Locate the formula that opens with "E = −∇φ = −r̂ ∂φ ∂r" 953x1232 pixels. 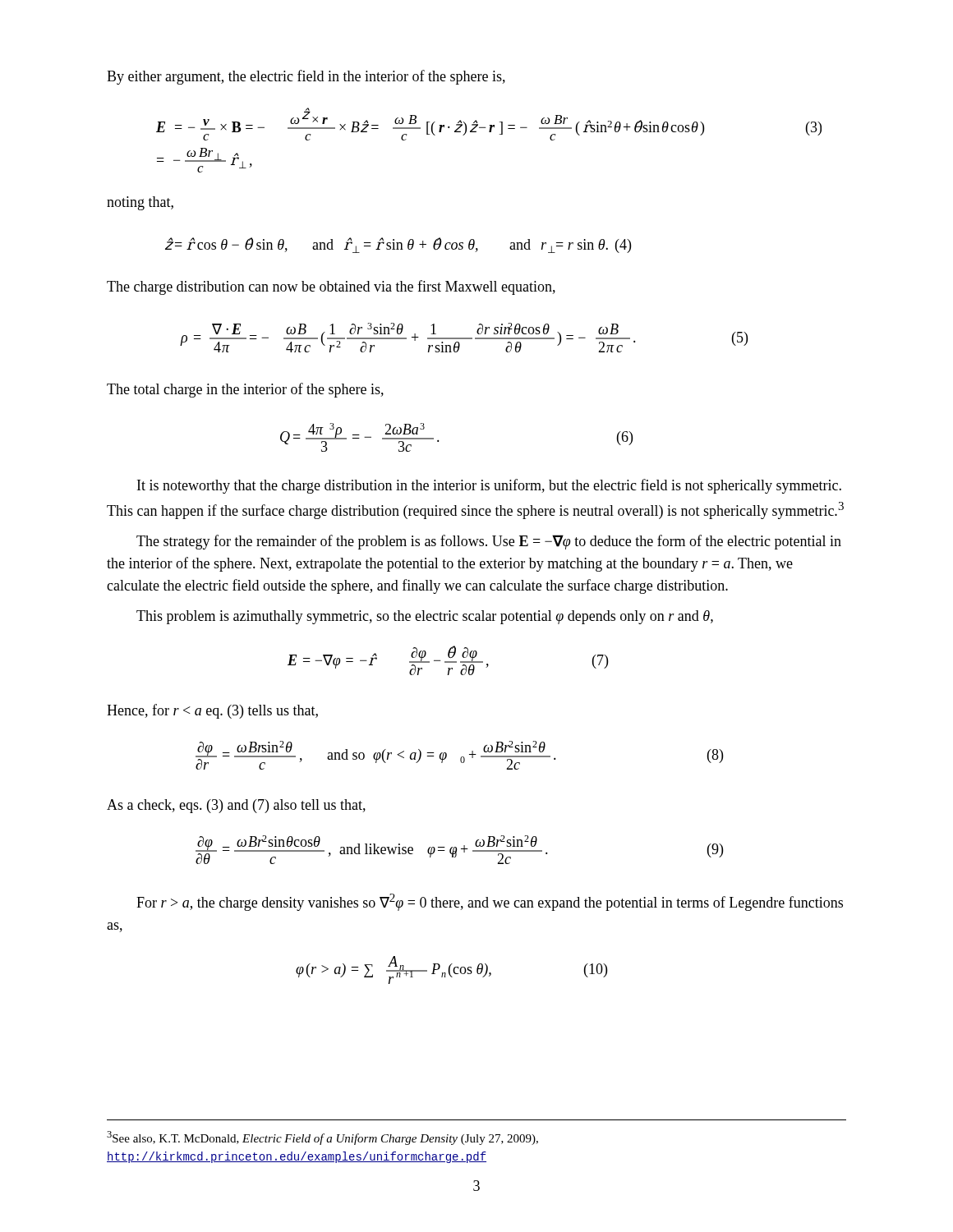[x=476, y=661]
